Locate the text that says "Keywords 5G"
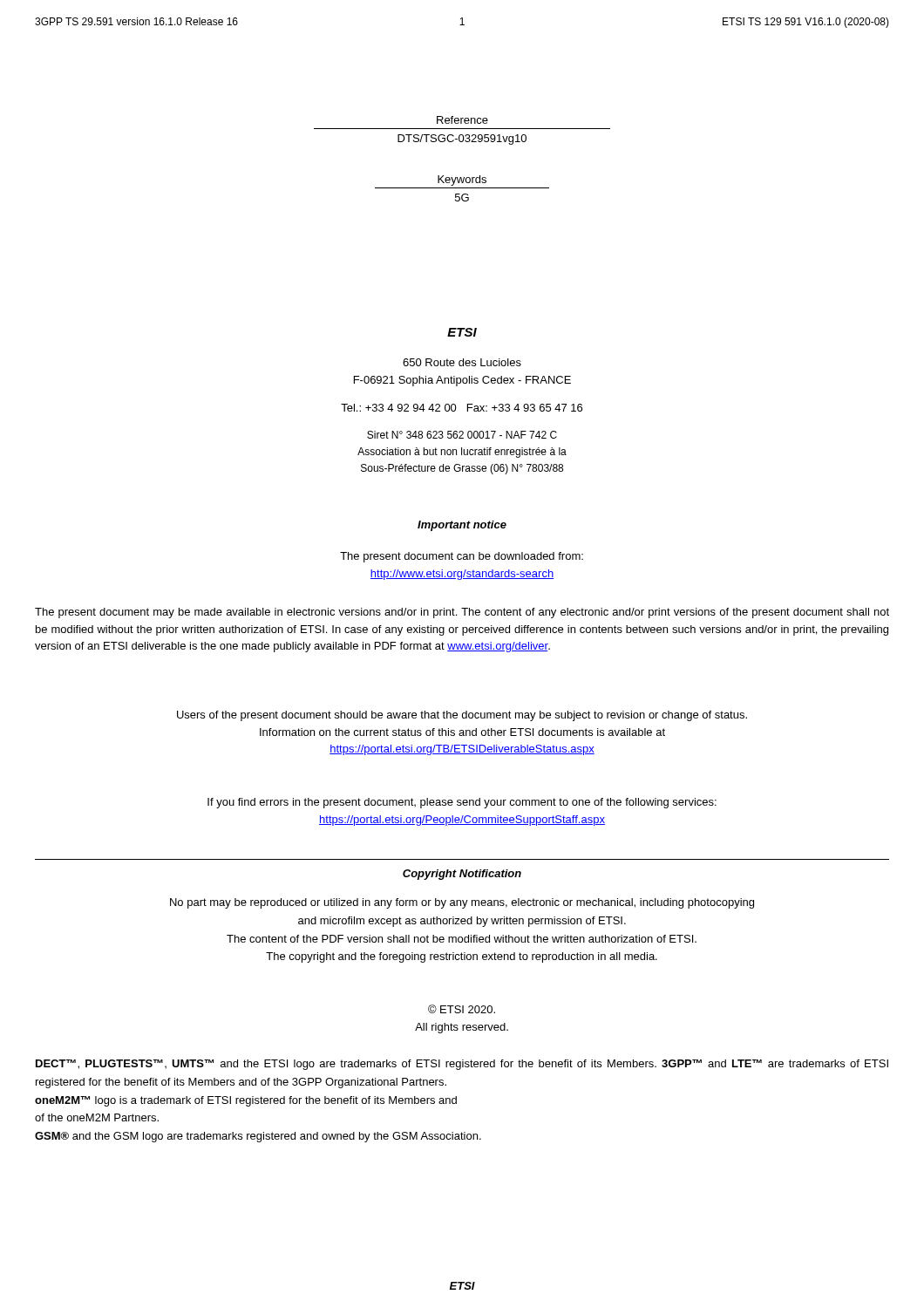Screen dimensions: 1308x924 [462, 188]
